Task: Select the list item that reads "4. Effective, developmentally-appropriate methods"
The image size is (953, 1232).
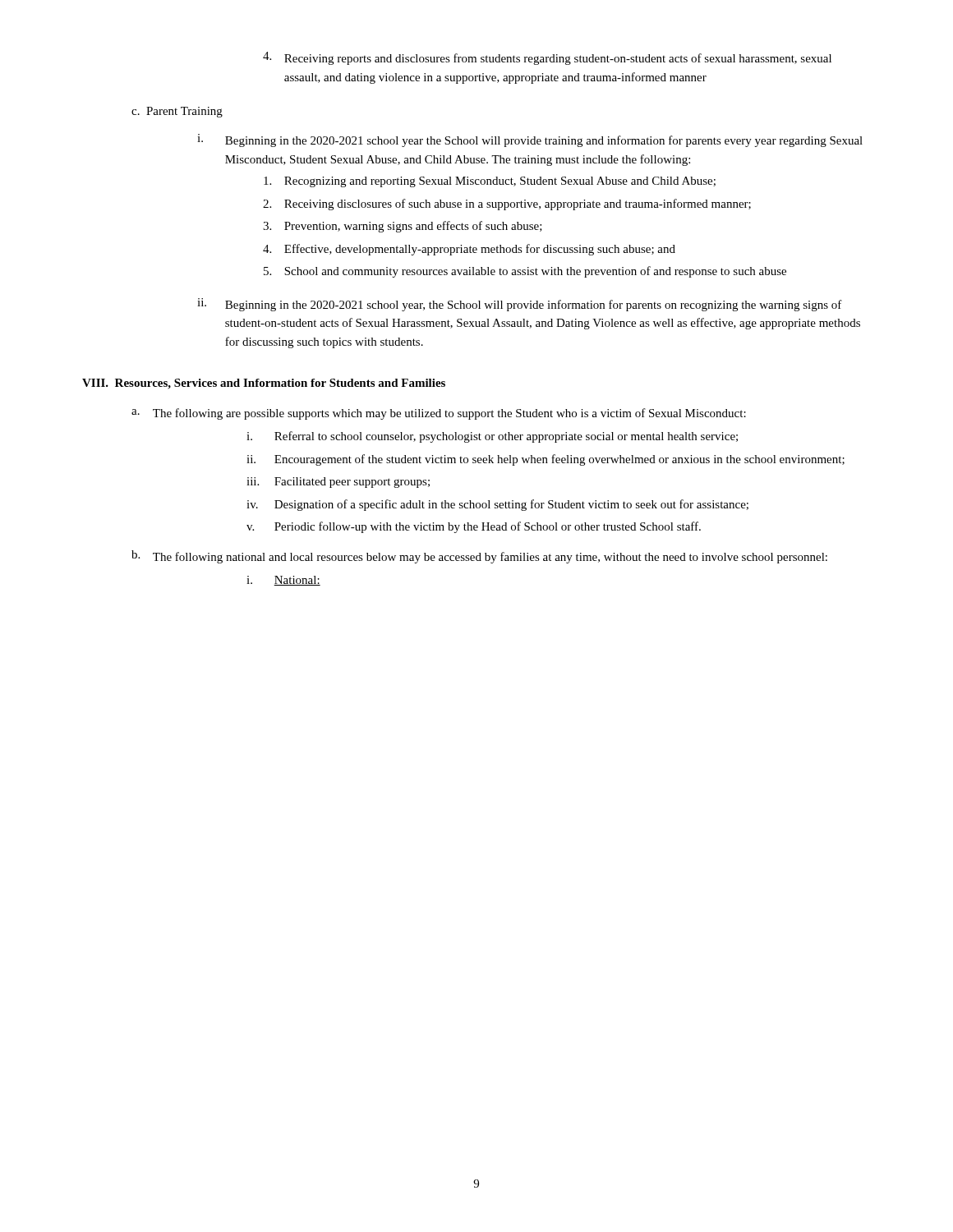Action: (x=563, y=249)
